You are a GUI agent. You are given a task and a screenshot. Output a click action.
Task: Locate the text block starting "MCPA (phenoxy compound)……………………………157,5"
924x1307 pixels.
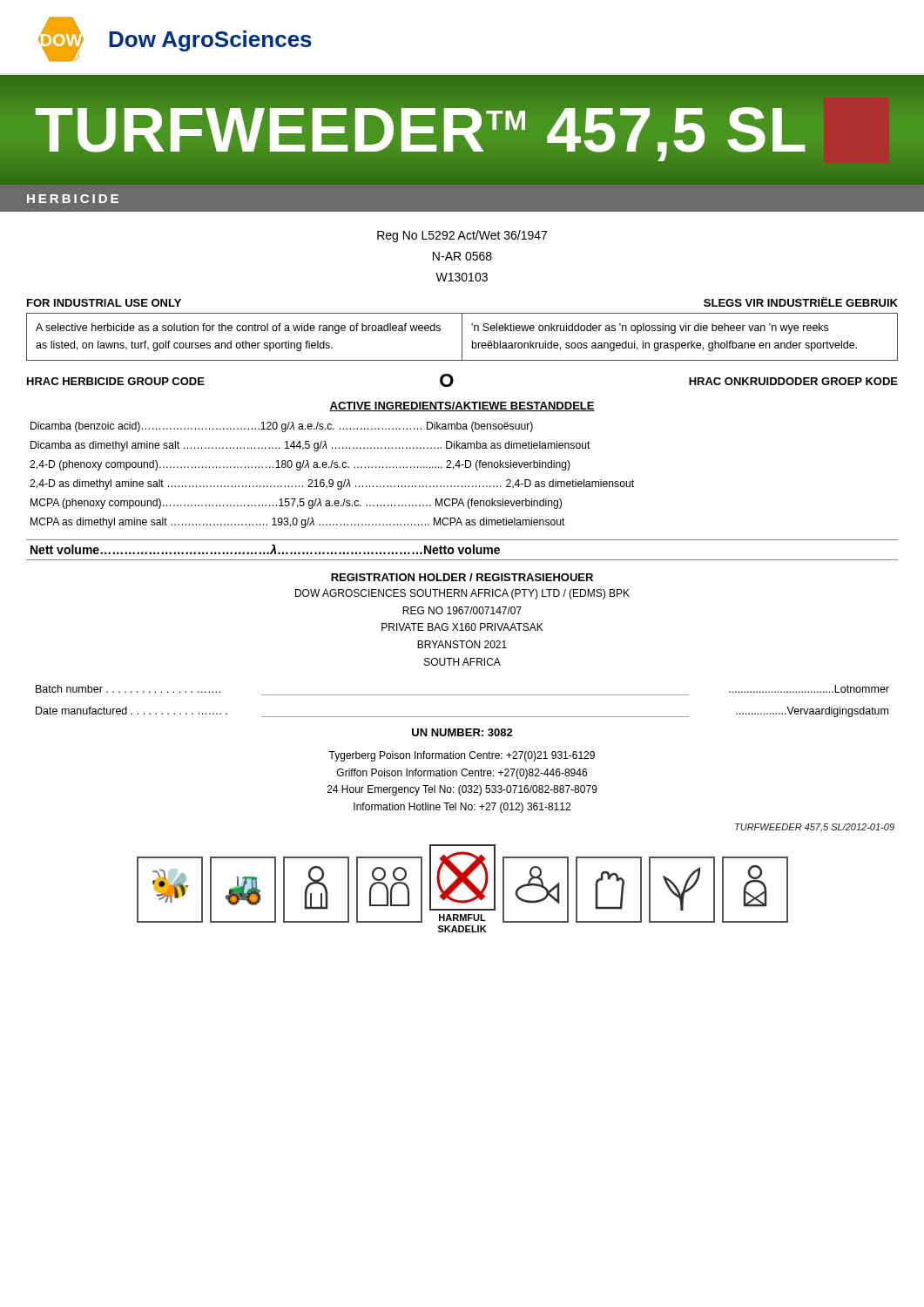[x=296, y=503]
